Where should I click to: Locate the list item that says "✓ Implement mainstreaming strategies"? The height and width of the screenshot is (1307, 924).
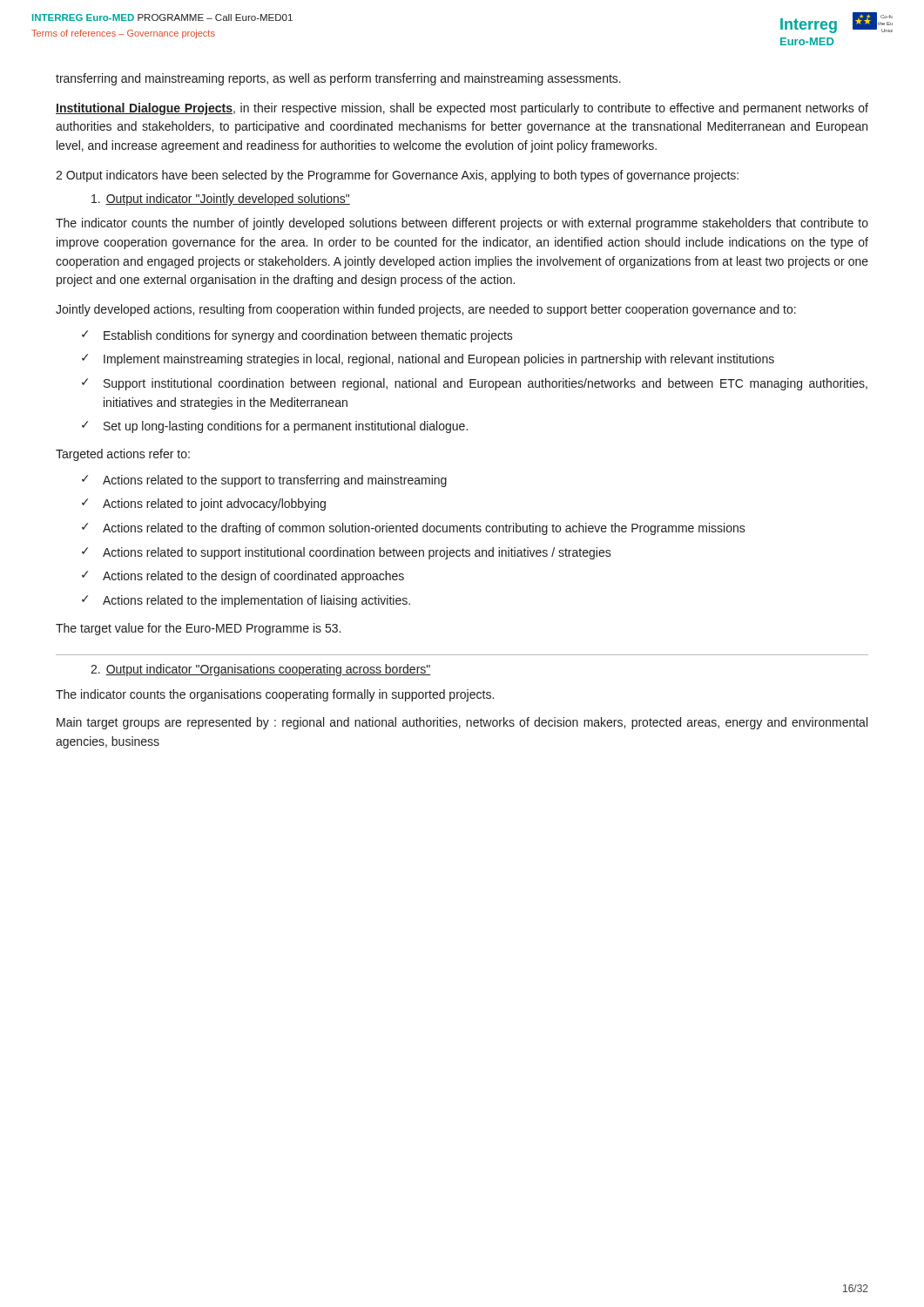coord(474,360)
